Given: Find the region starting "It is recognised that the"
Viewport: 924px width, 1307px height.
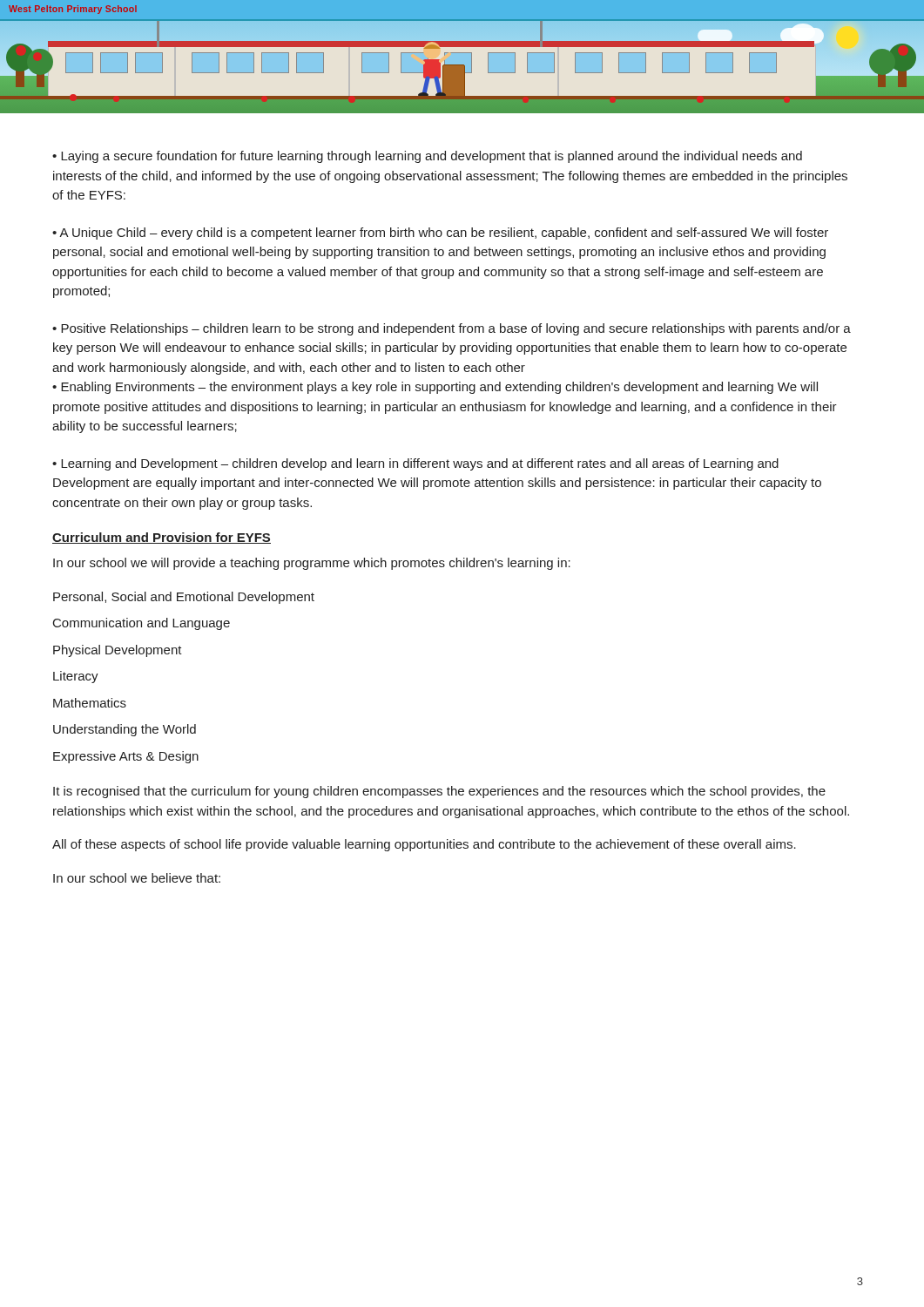Looking at the screenshot, I should coord(451,801).
